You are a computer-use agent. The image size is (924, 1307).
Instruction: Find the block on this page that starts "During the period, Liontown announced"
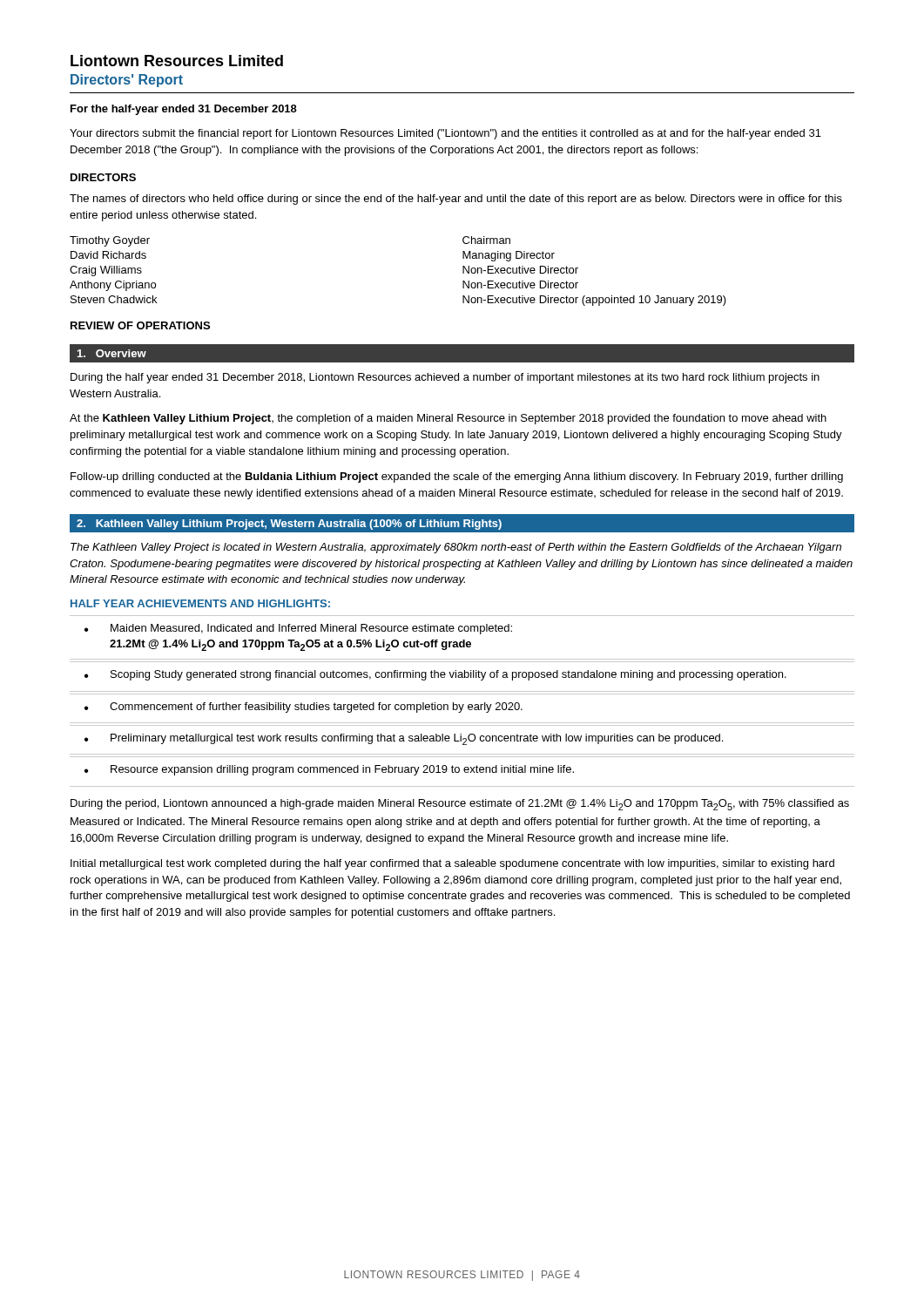(460, 820)
